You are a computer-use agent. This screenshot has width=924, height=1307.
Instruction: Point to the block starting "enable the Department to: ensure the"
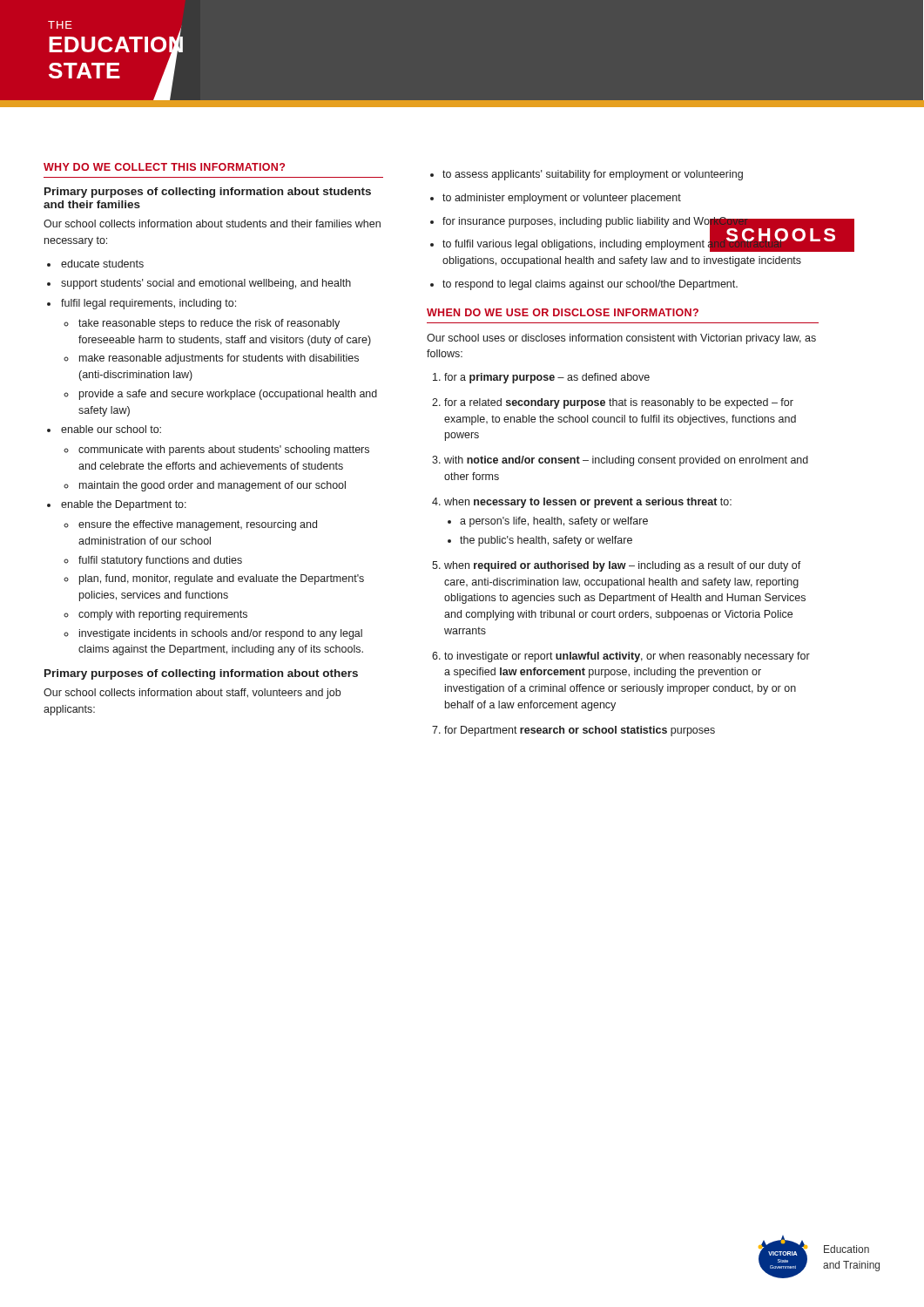[x=213, y=577]
